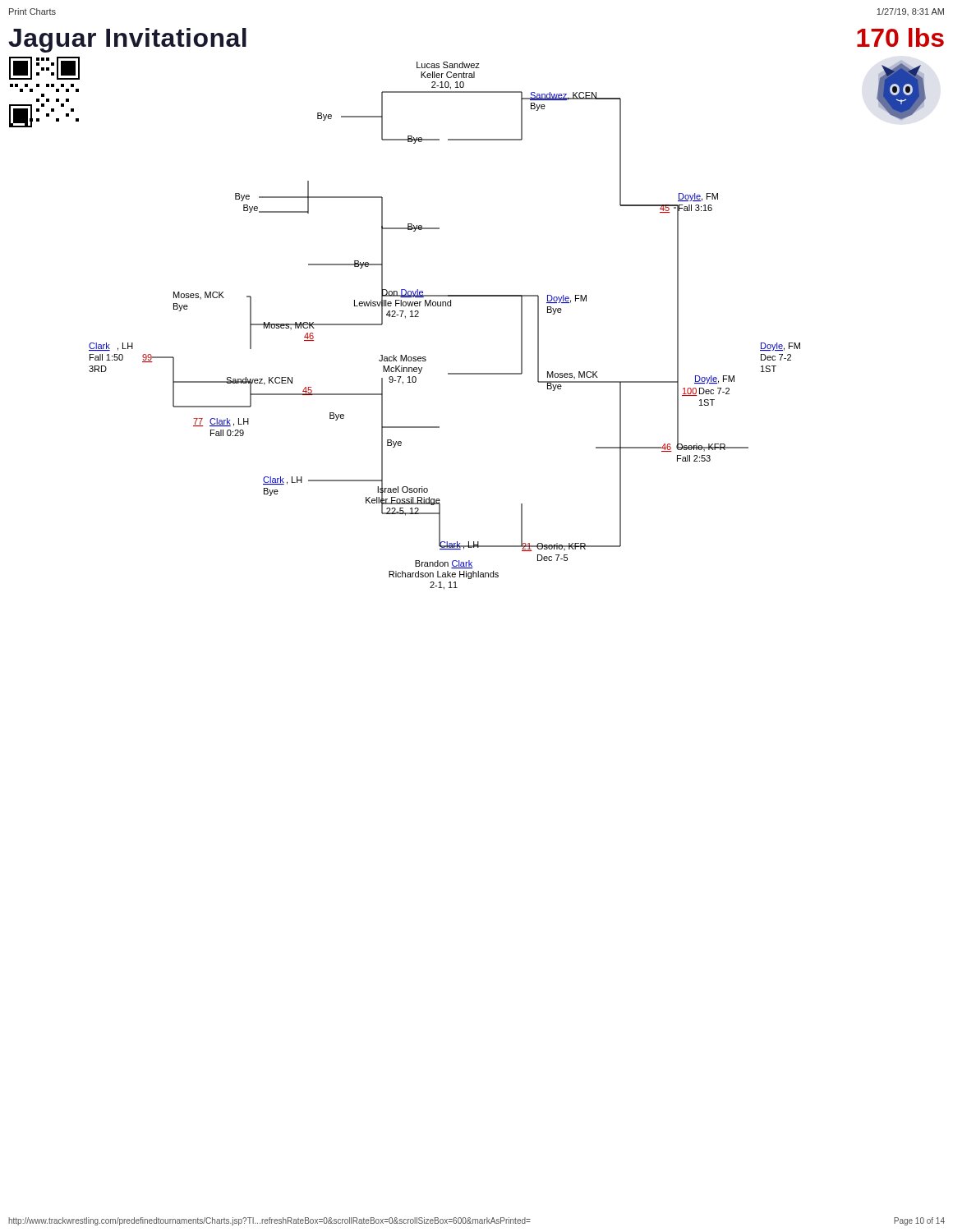The height and width of the screenshot is (1232, 953).
Task: Click where it says "Jaguar Invitational"
Action: 128,38
